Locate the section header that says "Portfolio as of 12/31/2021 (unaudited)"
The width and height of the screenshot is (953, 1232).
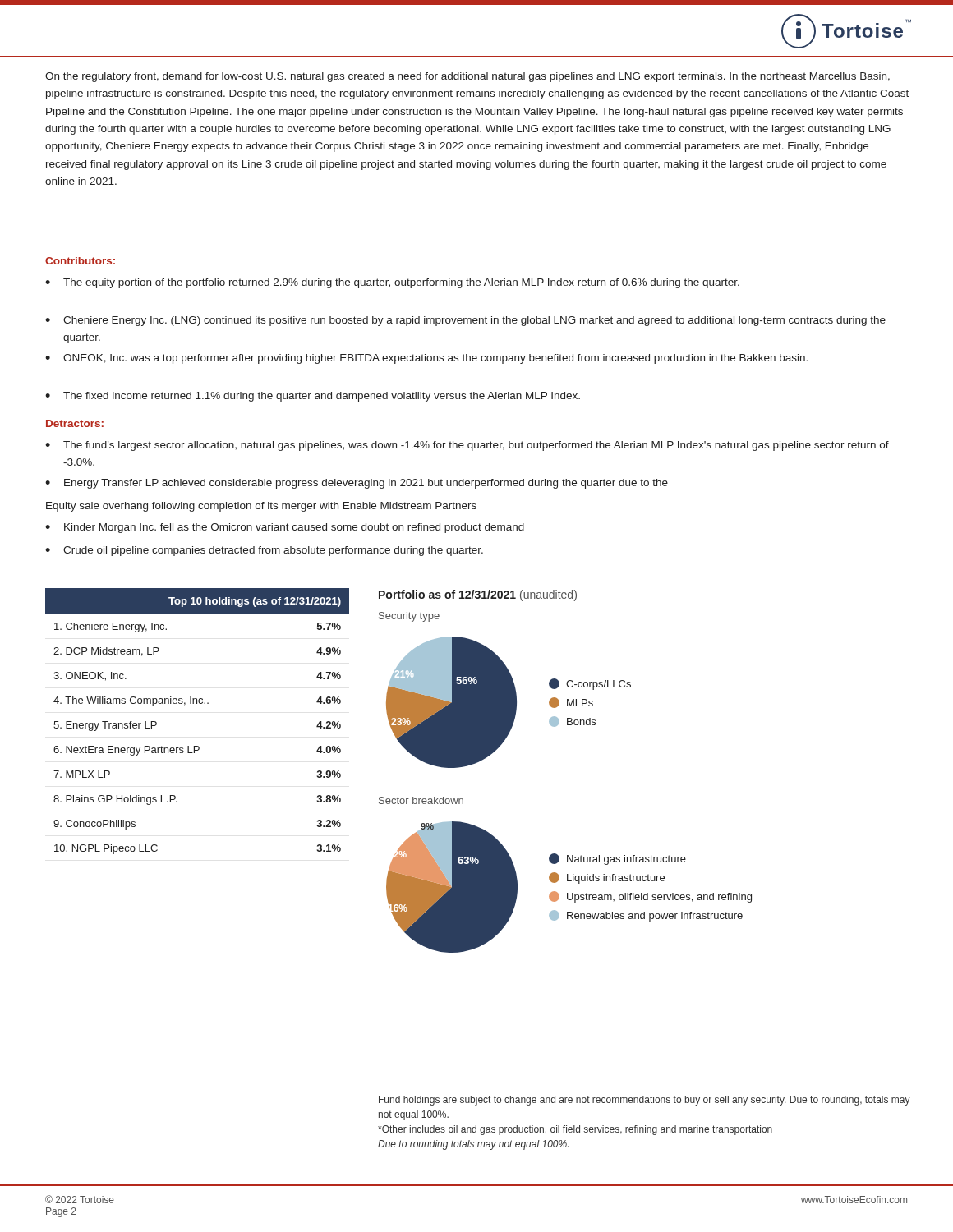pyautogui.click(x=478, y=595)
